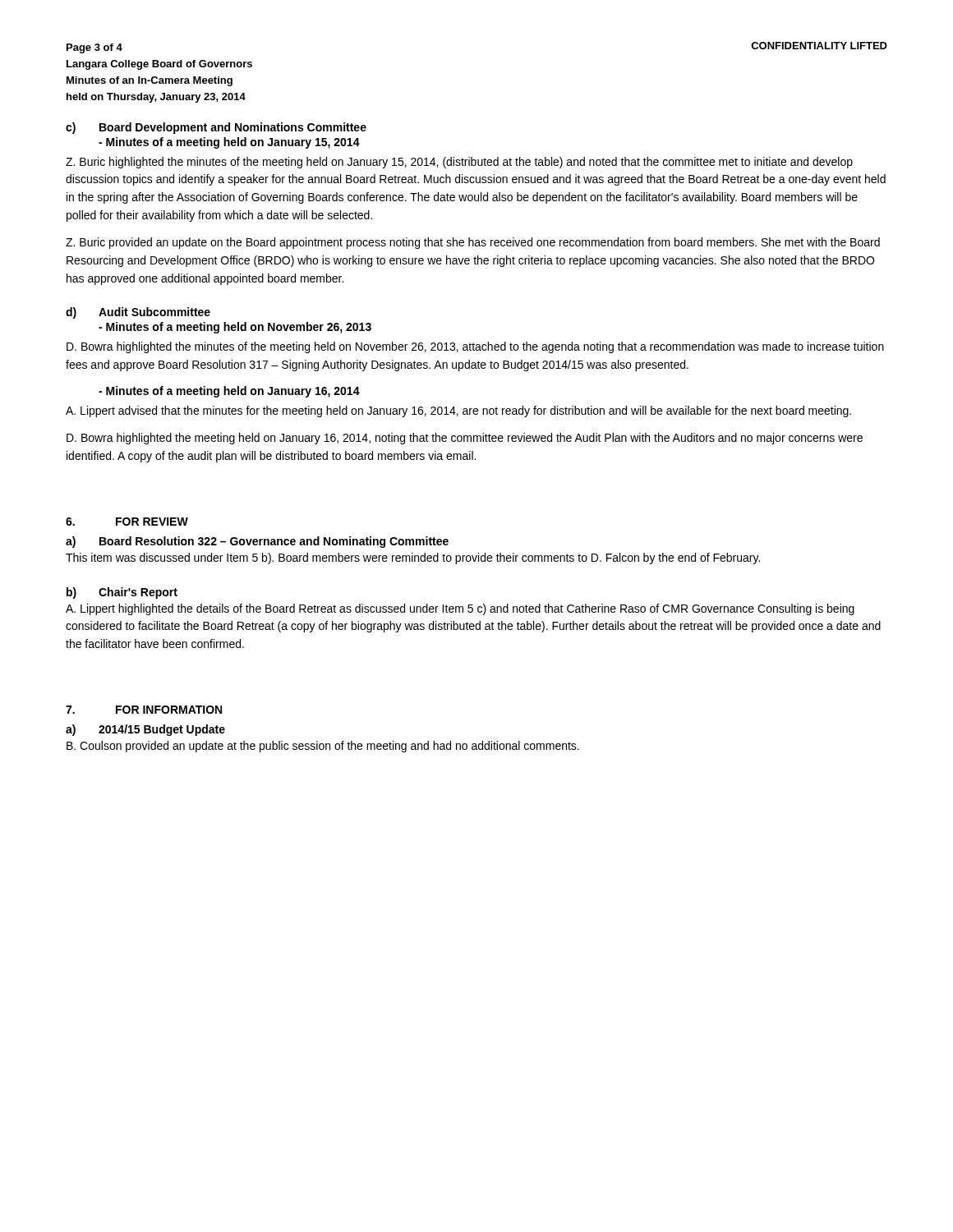Viewport: 953px width, 1232px height.
Task: Find the block on this page that starts "D. Bowra highlighted the meeting held on January"
Action: click(476, 448)
